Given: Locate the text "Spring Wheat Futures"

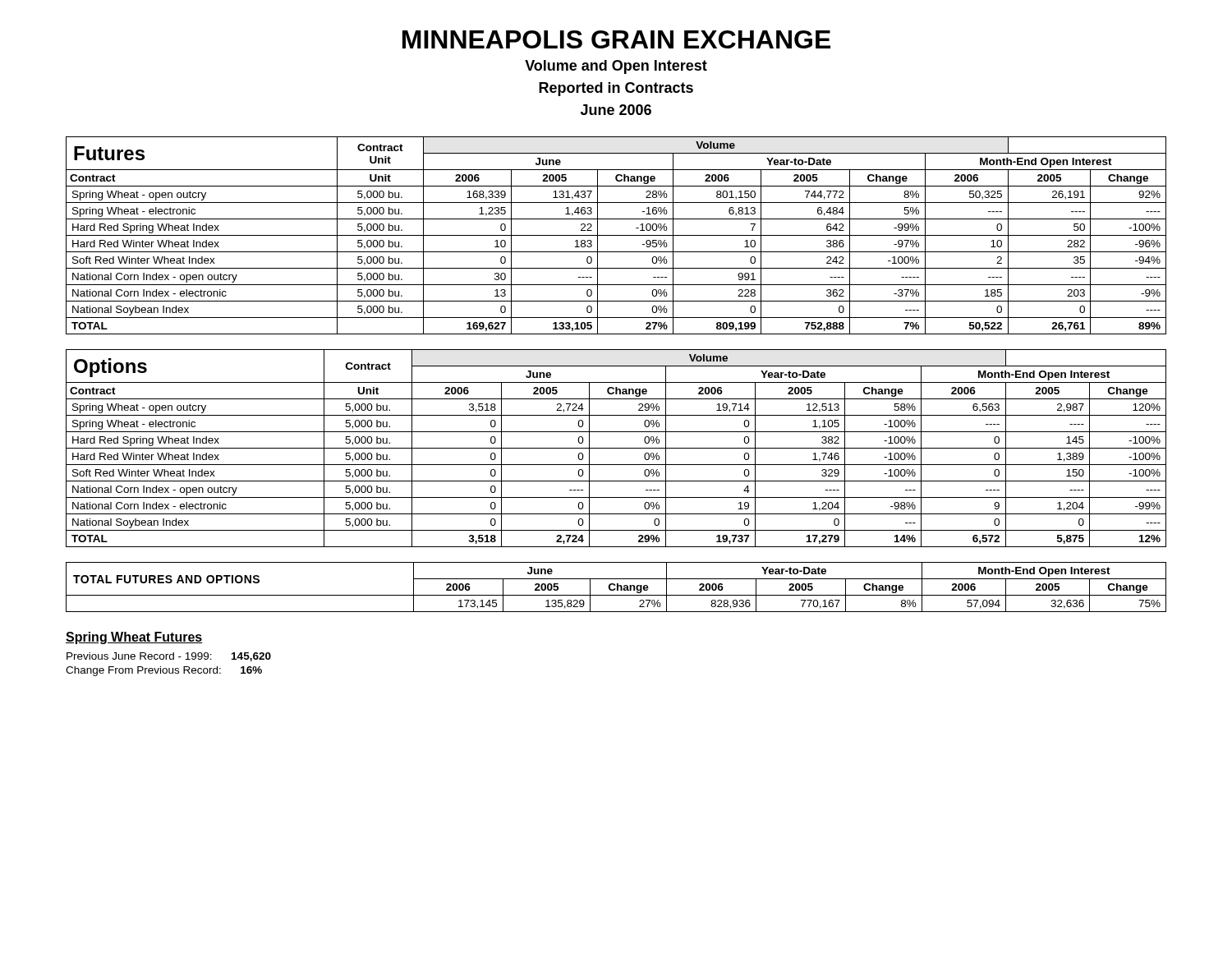Looking at the screenshot, I should (x=134, y=637).
